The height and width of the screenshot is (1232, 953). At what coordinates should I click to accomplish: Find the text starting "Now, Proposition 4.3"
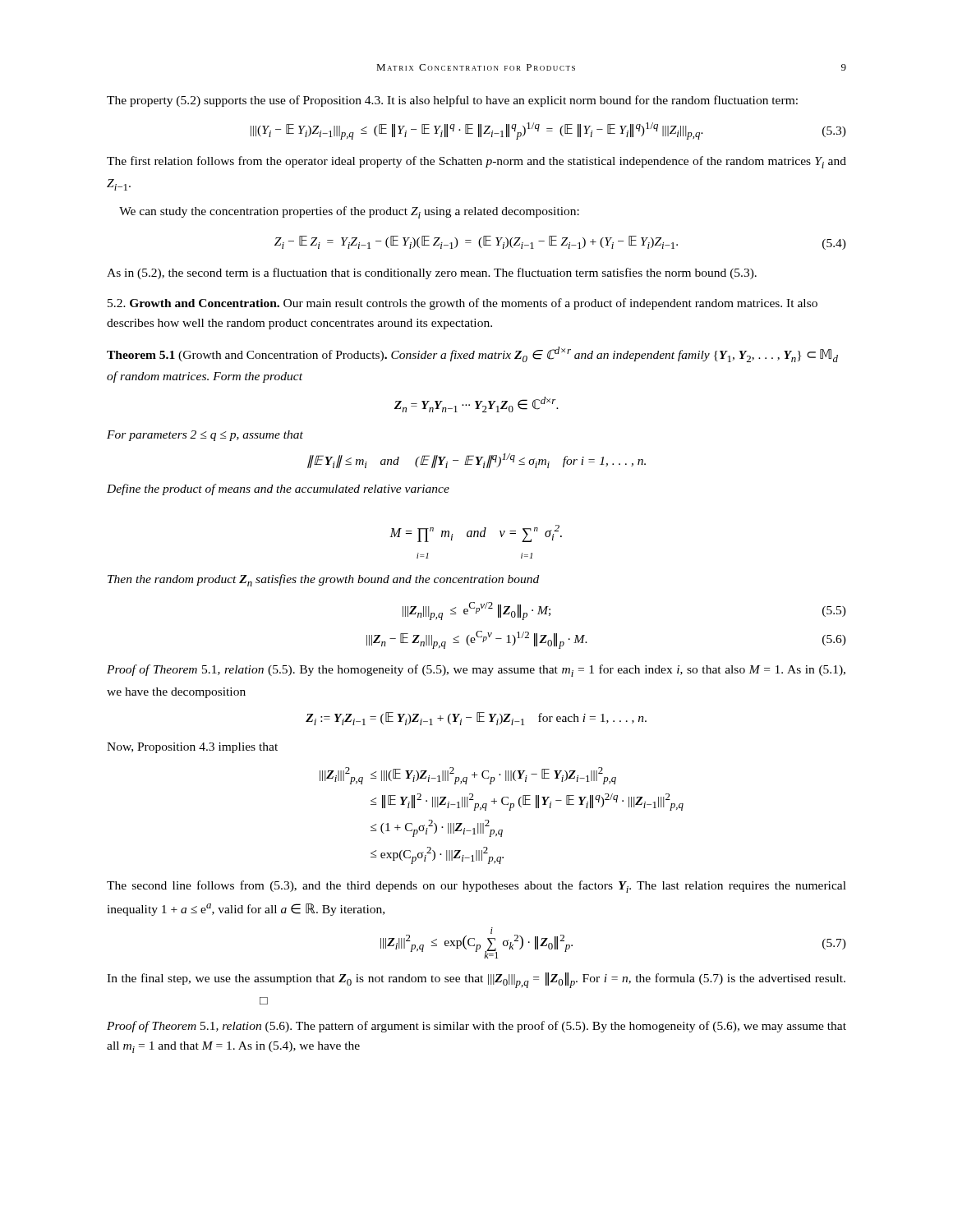tap(192, 746)
